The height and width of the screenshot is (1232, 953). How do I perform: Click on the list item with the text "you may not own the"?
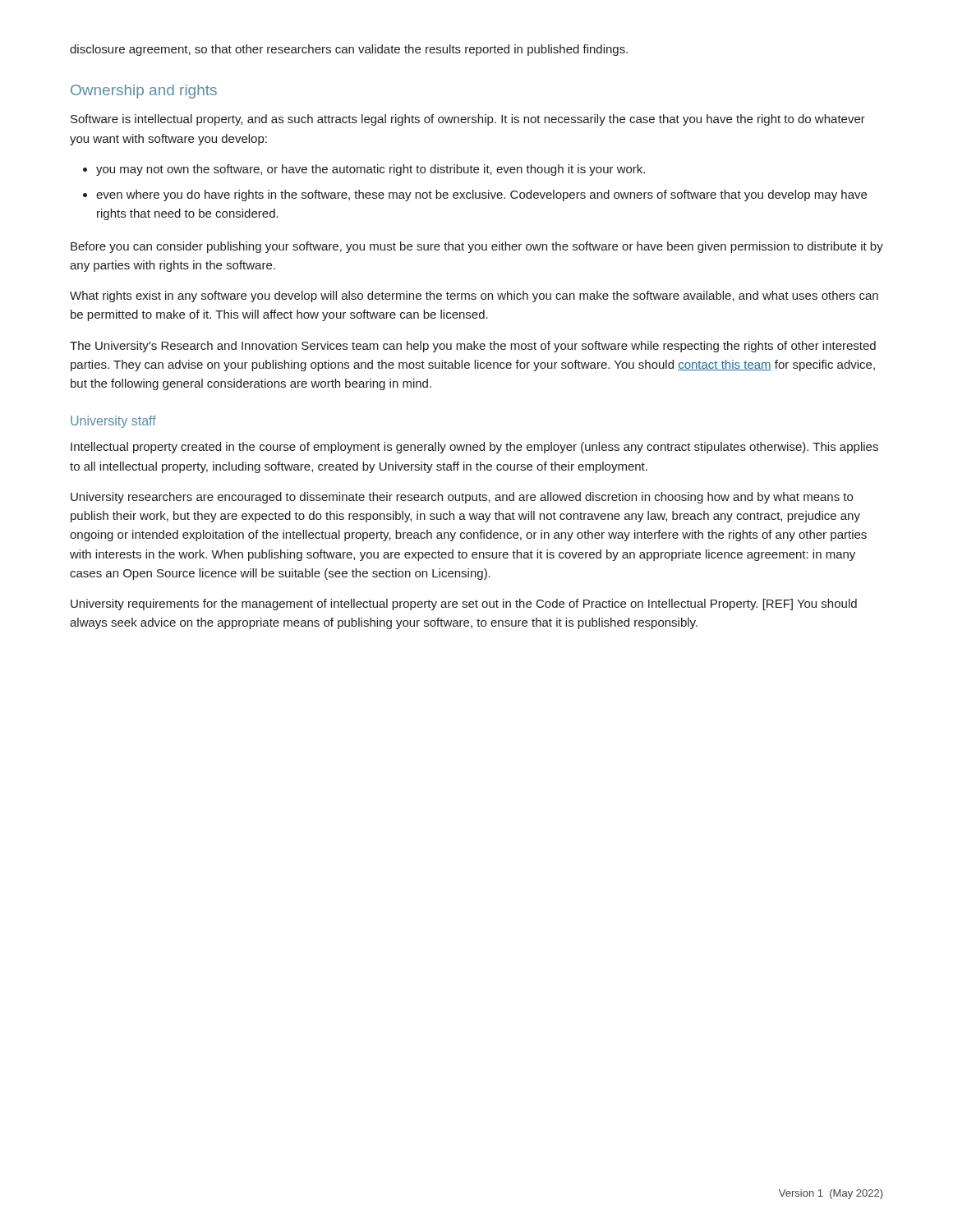click(x=476, y=169)
